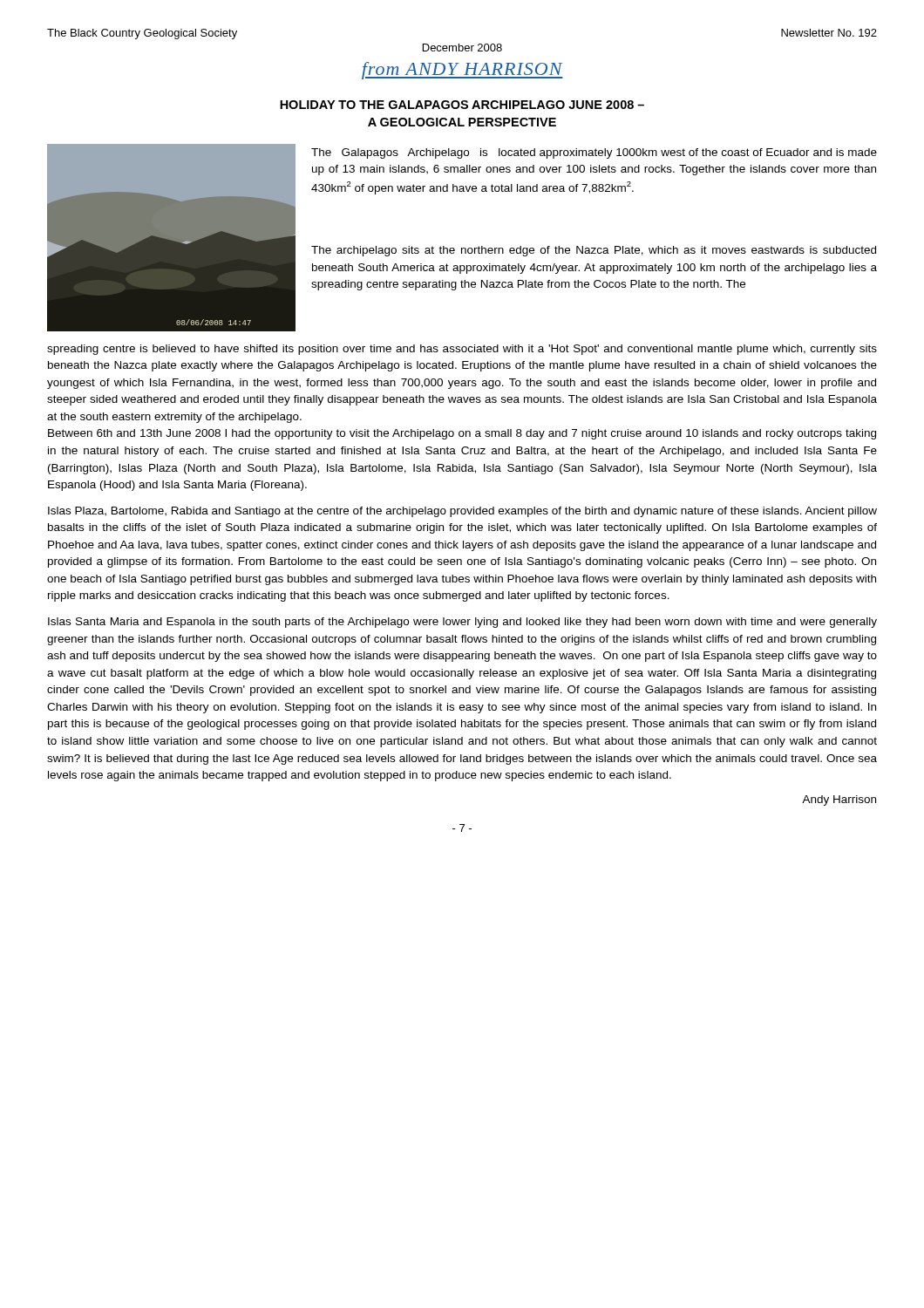Find the text block with the text "Islas Plaza, Bartolome, Rabida and"
The image size is (924, 1308).
(462, 553)
